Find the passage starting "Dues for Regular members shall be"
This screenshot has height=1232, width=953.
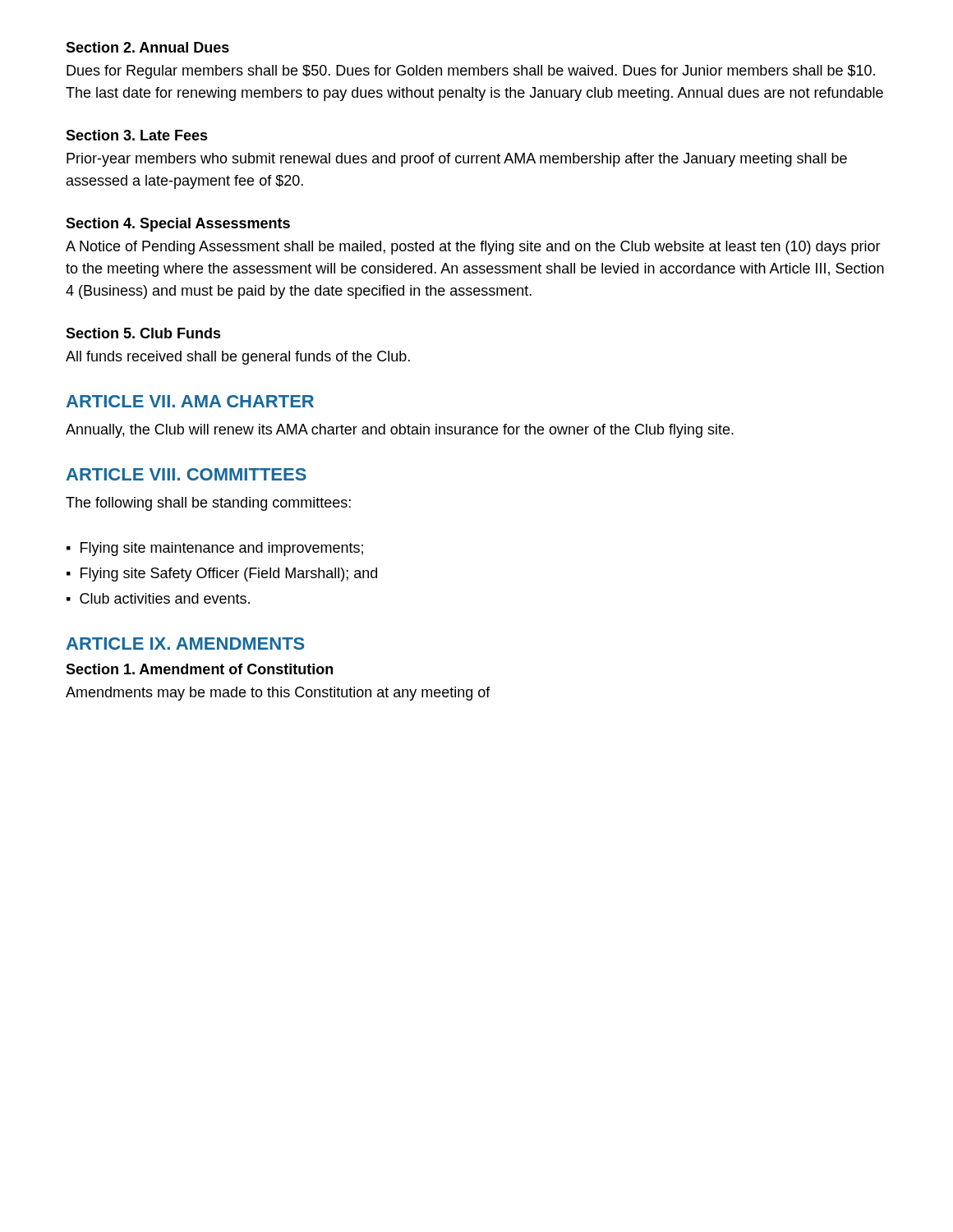(x=475, y=82)
